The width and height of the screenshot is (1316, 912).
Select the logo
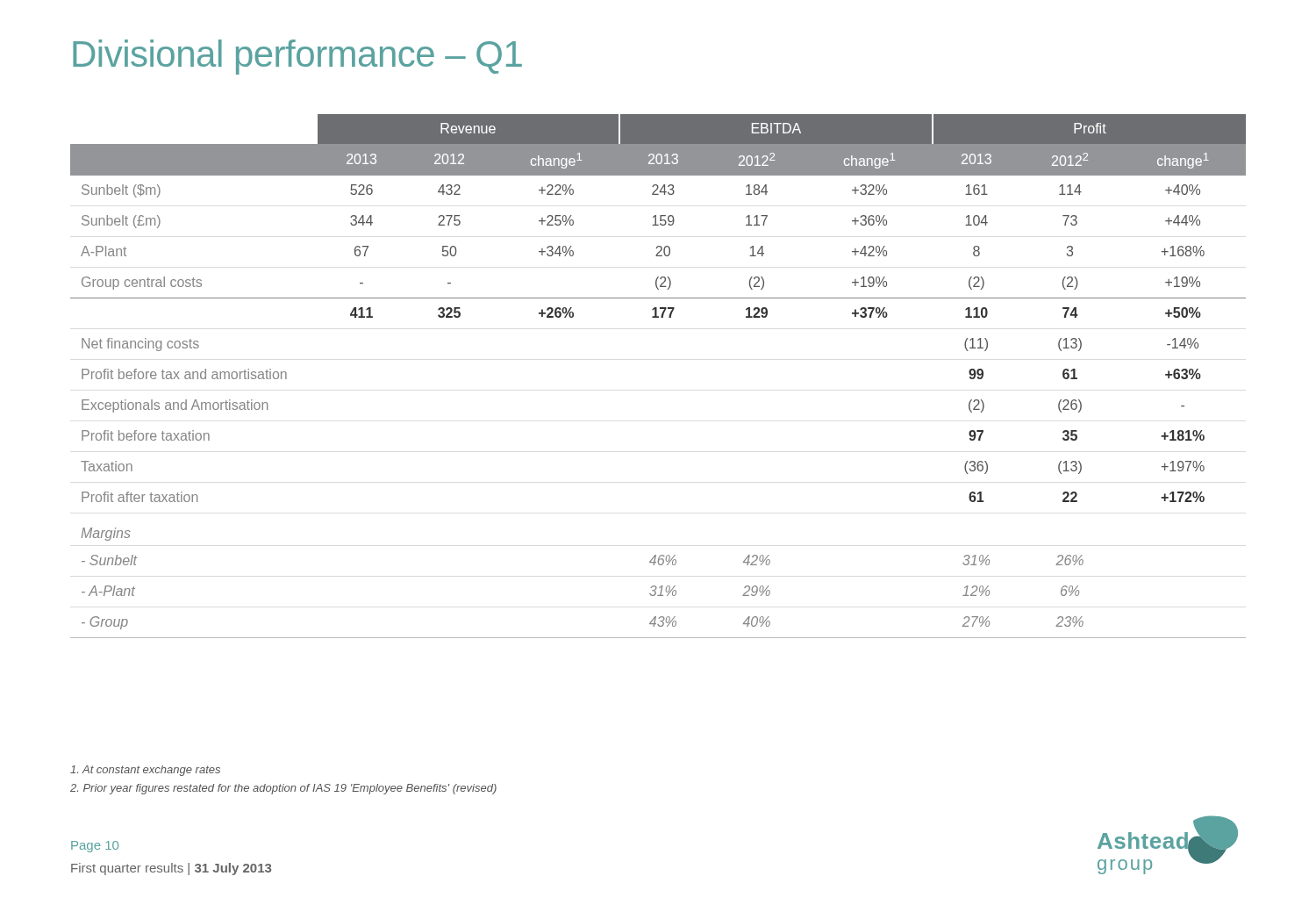pos(1167,849)
